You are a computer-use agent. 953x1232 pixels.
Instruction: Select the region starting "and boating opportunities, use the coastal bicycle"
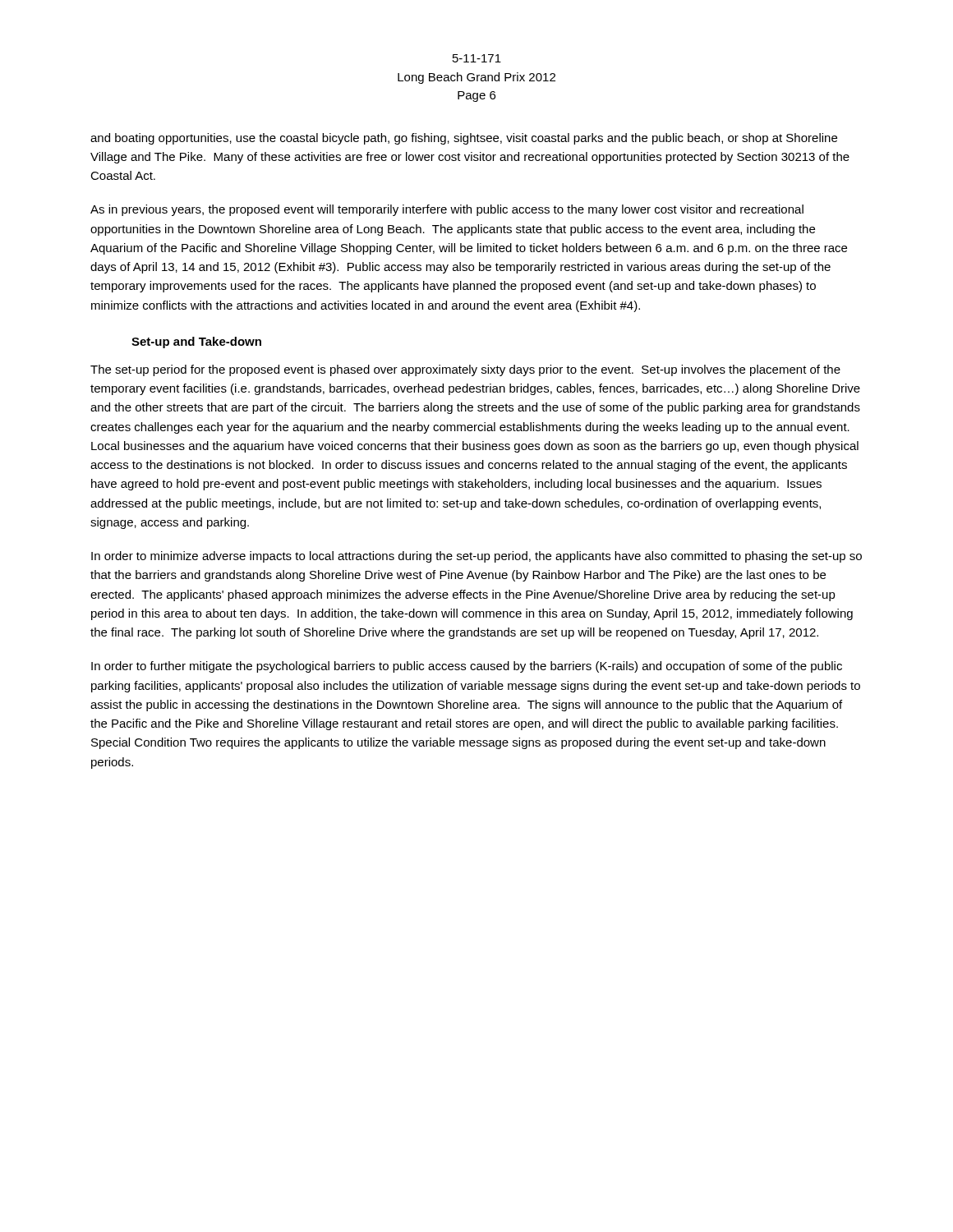[x=470, y=156]
